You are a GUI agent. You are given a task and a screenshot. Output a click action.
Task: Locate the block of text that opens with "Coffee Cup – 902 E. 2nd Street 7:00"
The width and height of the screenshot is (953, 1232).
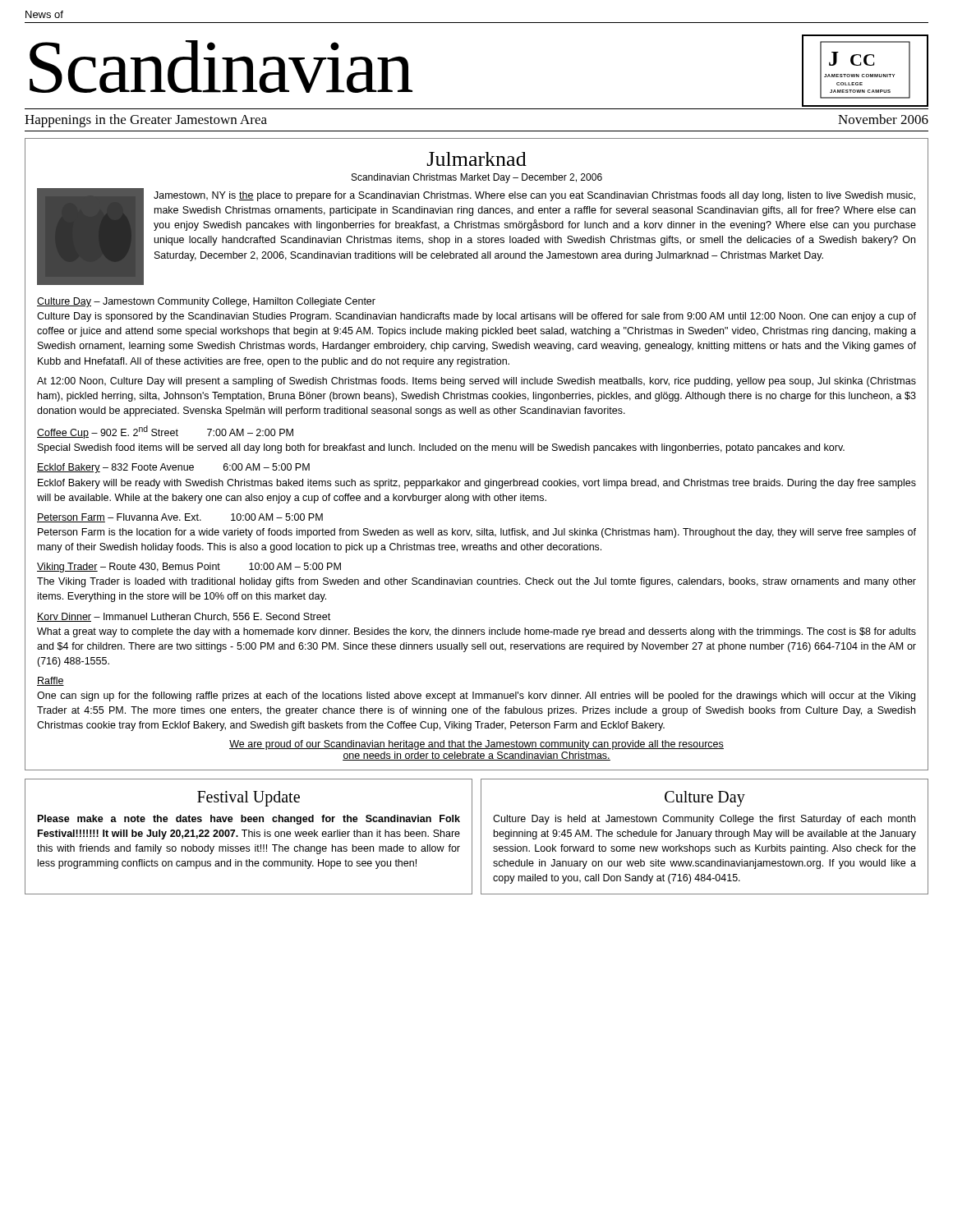click(441, 439)
